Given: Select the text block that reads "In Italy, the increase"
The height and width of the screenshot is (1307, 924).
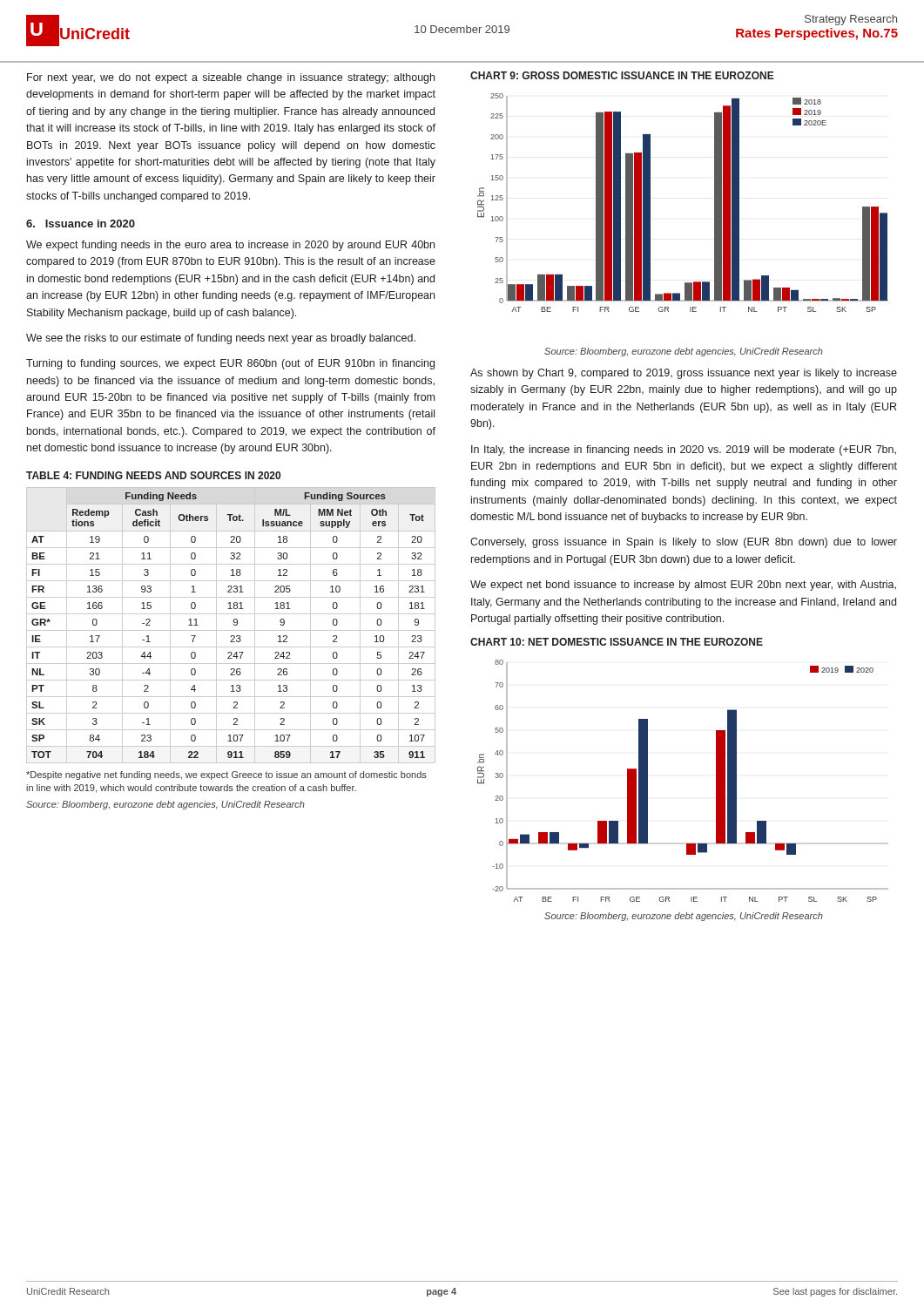Looking at the screenshot, I should coord(684,483).
